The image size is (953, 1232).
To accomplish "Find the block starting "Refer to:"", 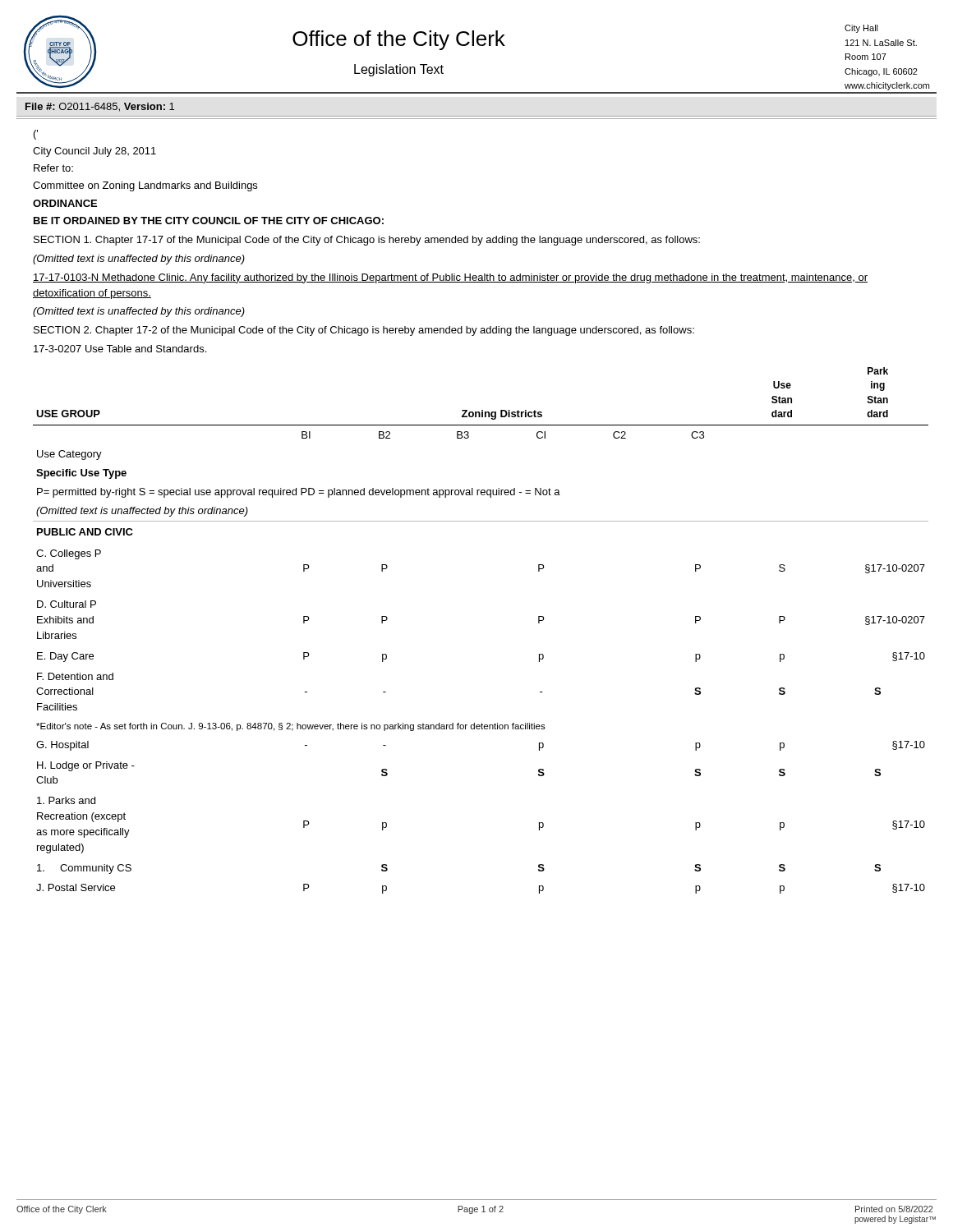I will (53, 168).
